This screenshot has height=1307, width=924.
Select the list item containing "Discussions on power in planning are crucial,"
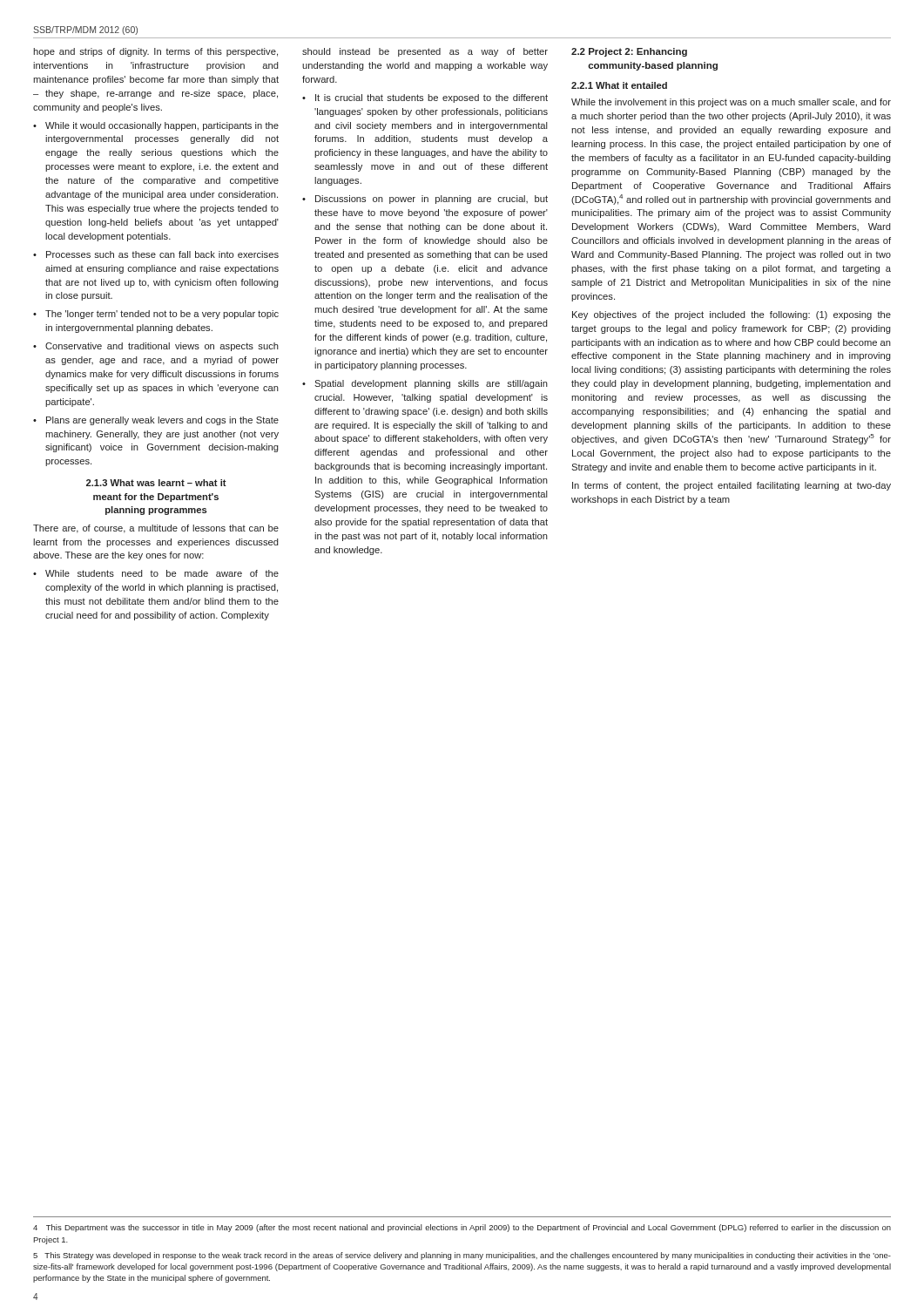click(x=431, y=282)
